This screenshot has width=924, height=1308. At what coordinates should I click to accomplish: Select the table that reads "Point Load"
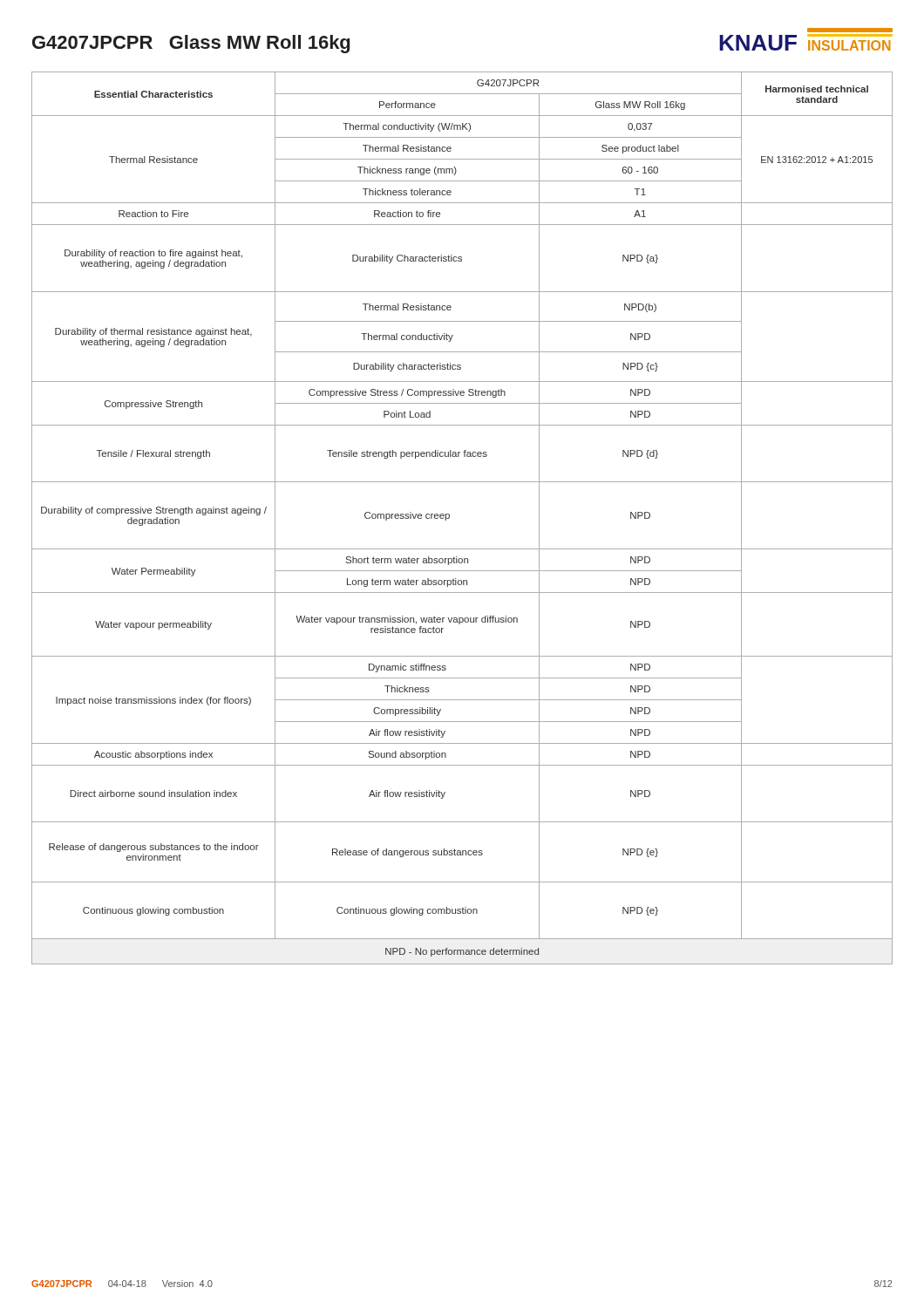[x=462, y=518]
